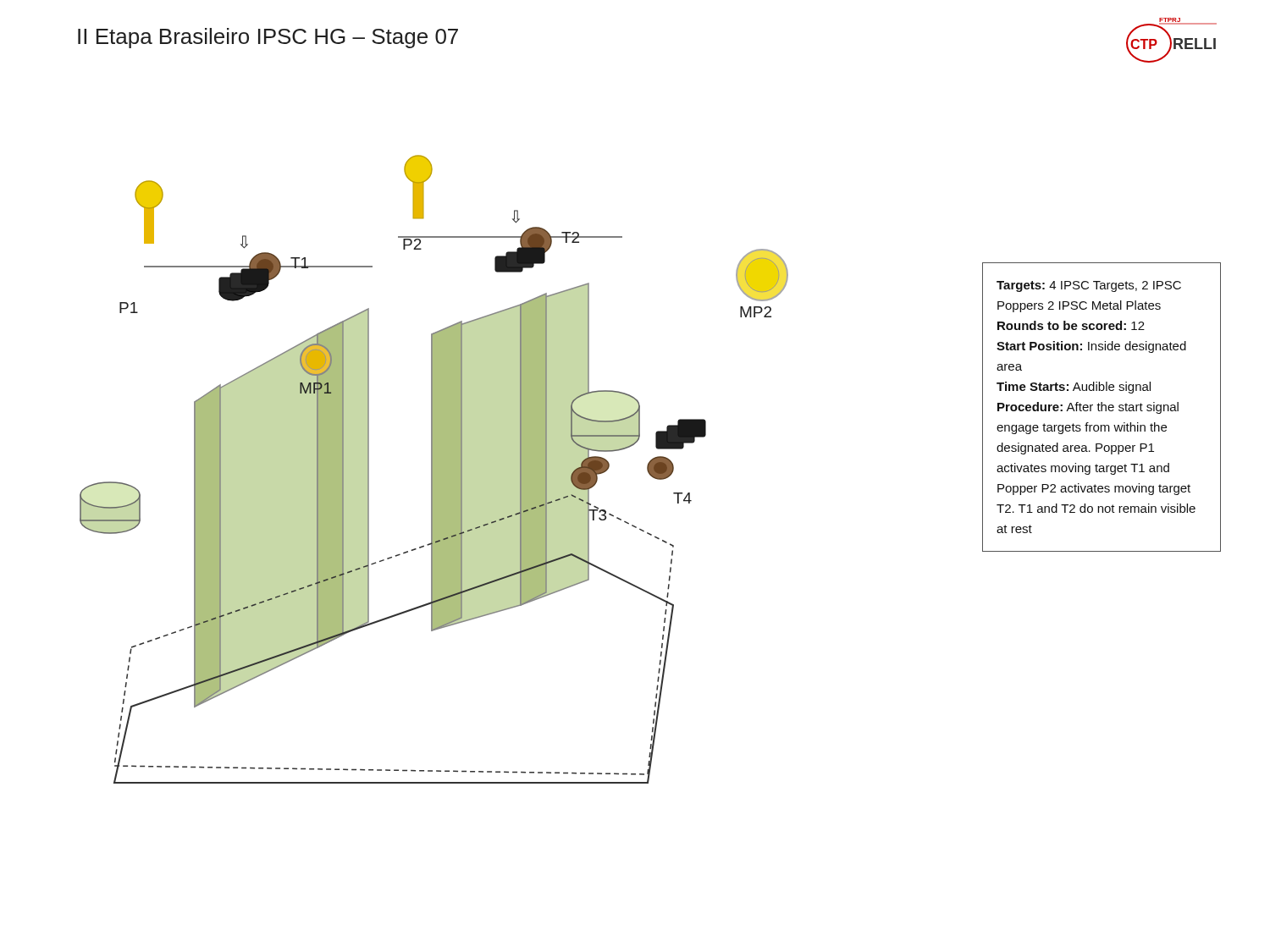Locate the block of text that opens with "Targets: 4 IPSC Targets, 2 IPSC Poppers"

(x=1096, y=407)
